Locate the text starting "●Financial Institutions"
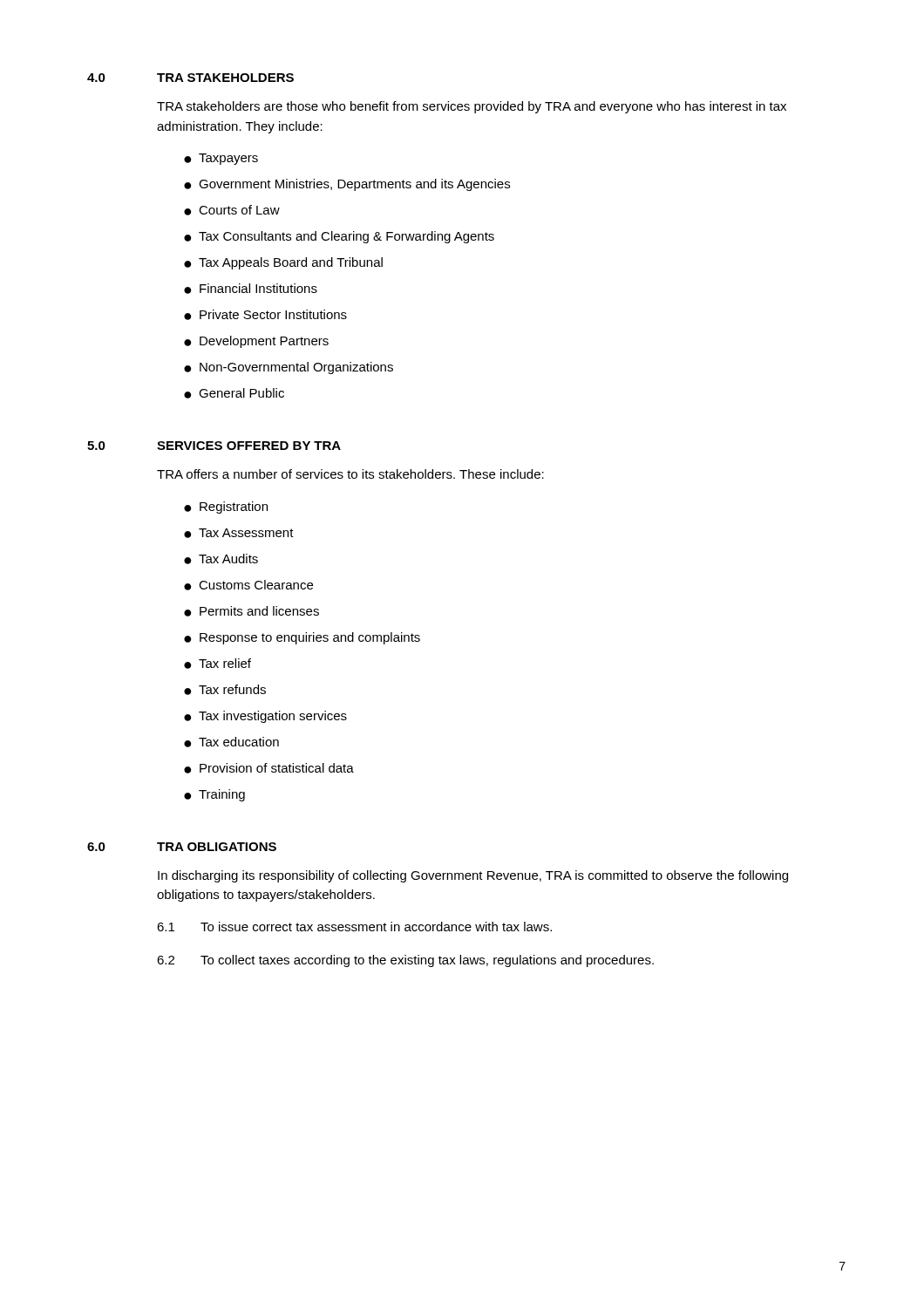924x1308 pixels. click(x=250, y=290)
